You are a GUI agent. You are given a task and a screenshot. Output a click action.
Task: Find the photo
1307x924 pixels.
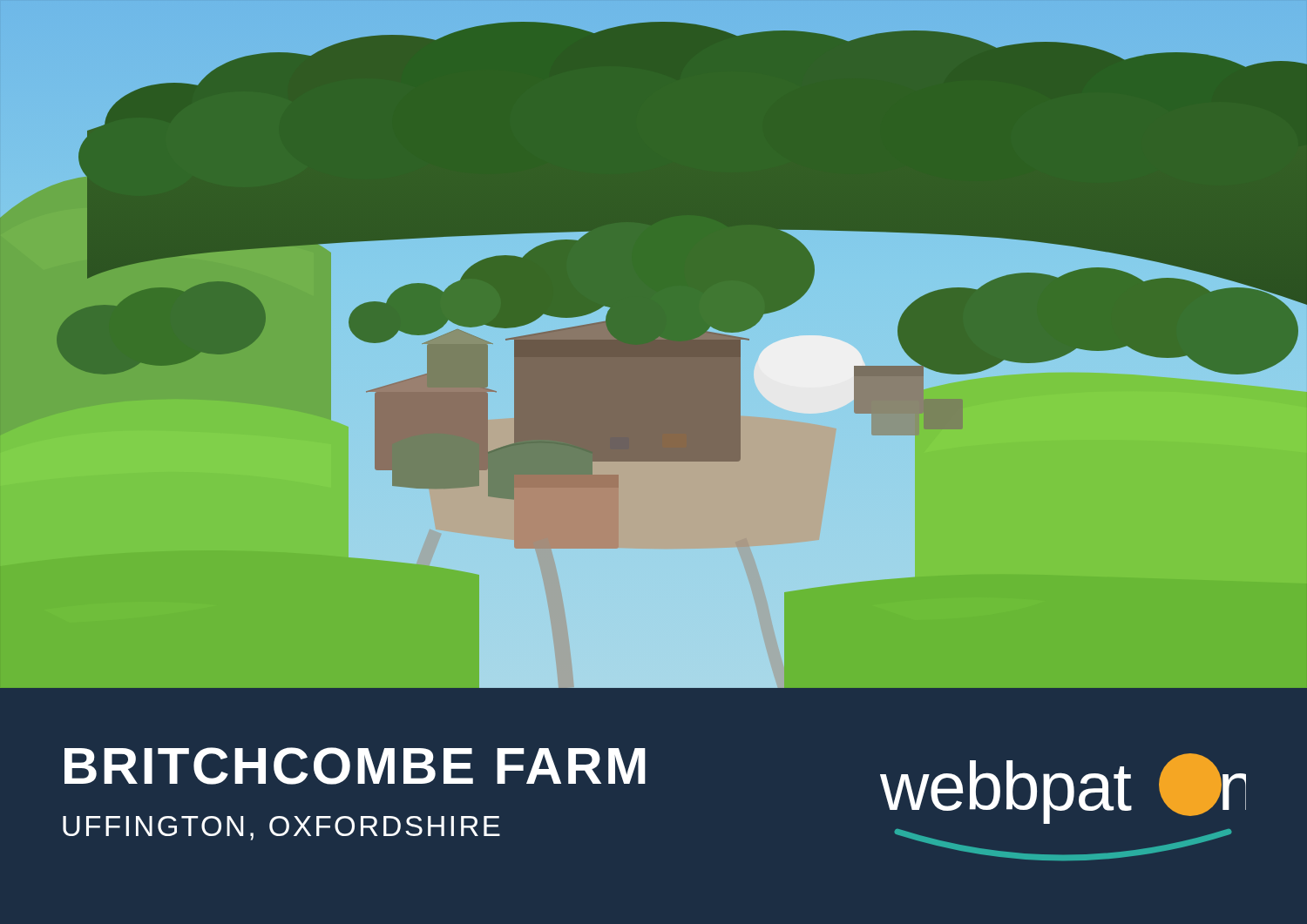(x=654, y=344)
